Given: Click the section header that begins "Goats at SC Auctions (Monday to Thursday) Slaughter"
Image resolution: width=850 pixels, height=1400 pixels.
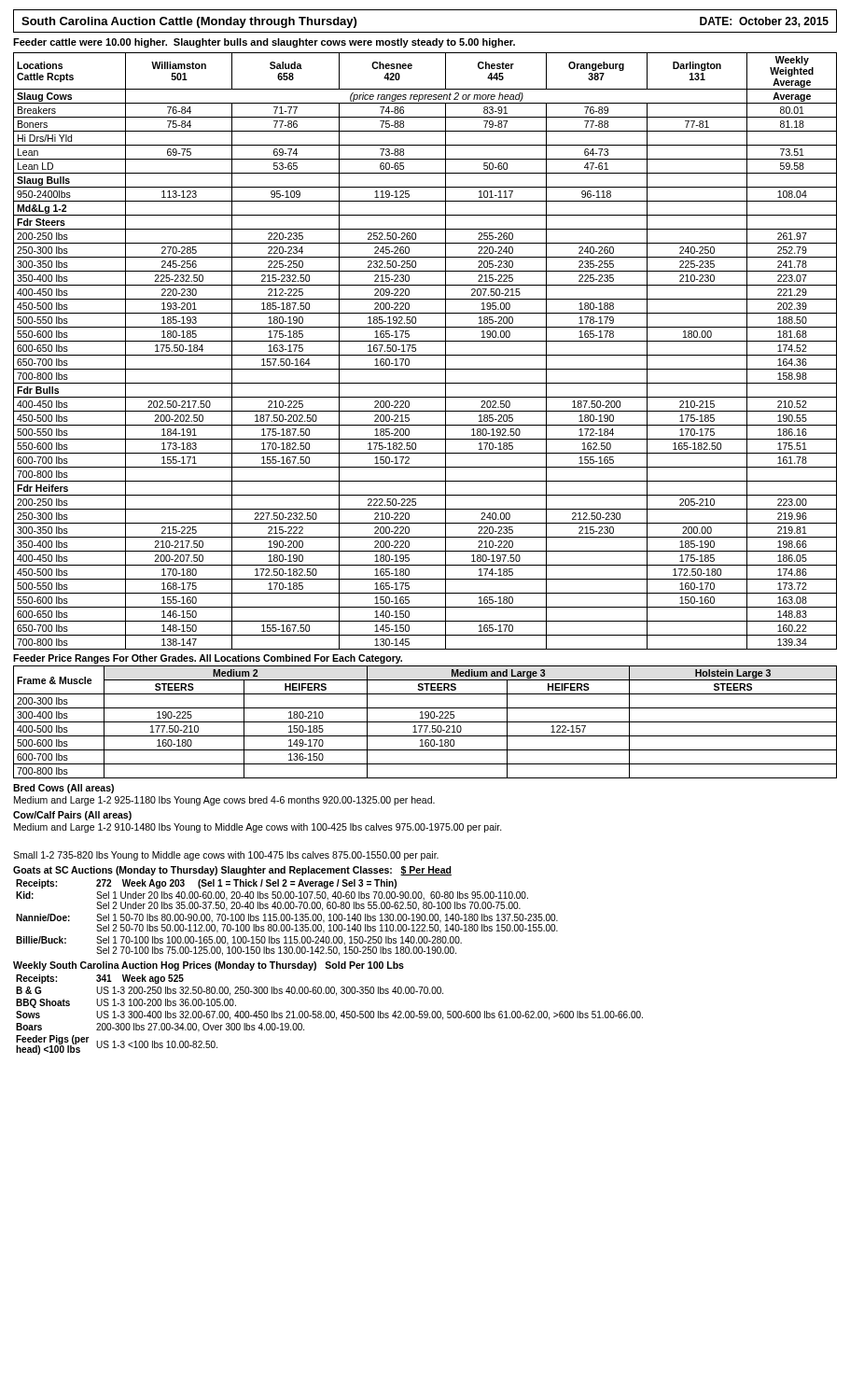Looking at the screenshot, I should point(232,870).
